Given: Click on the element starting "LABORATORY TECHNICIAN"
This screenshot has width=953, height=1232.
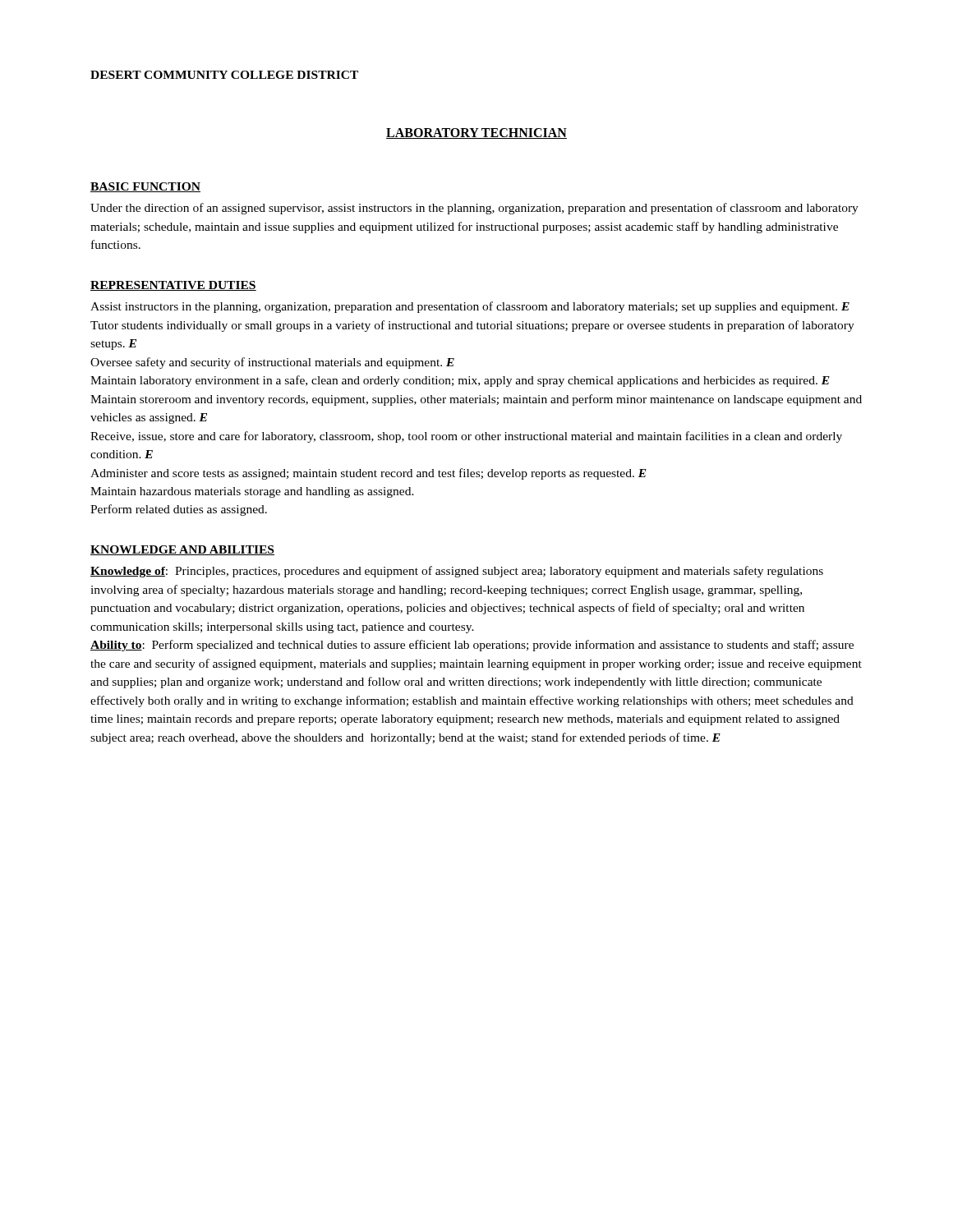Looking at the screenshot, I should 476,133.
